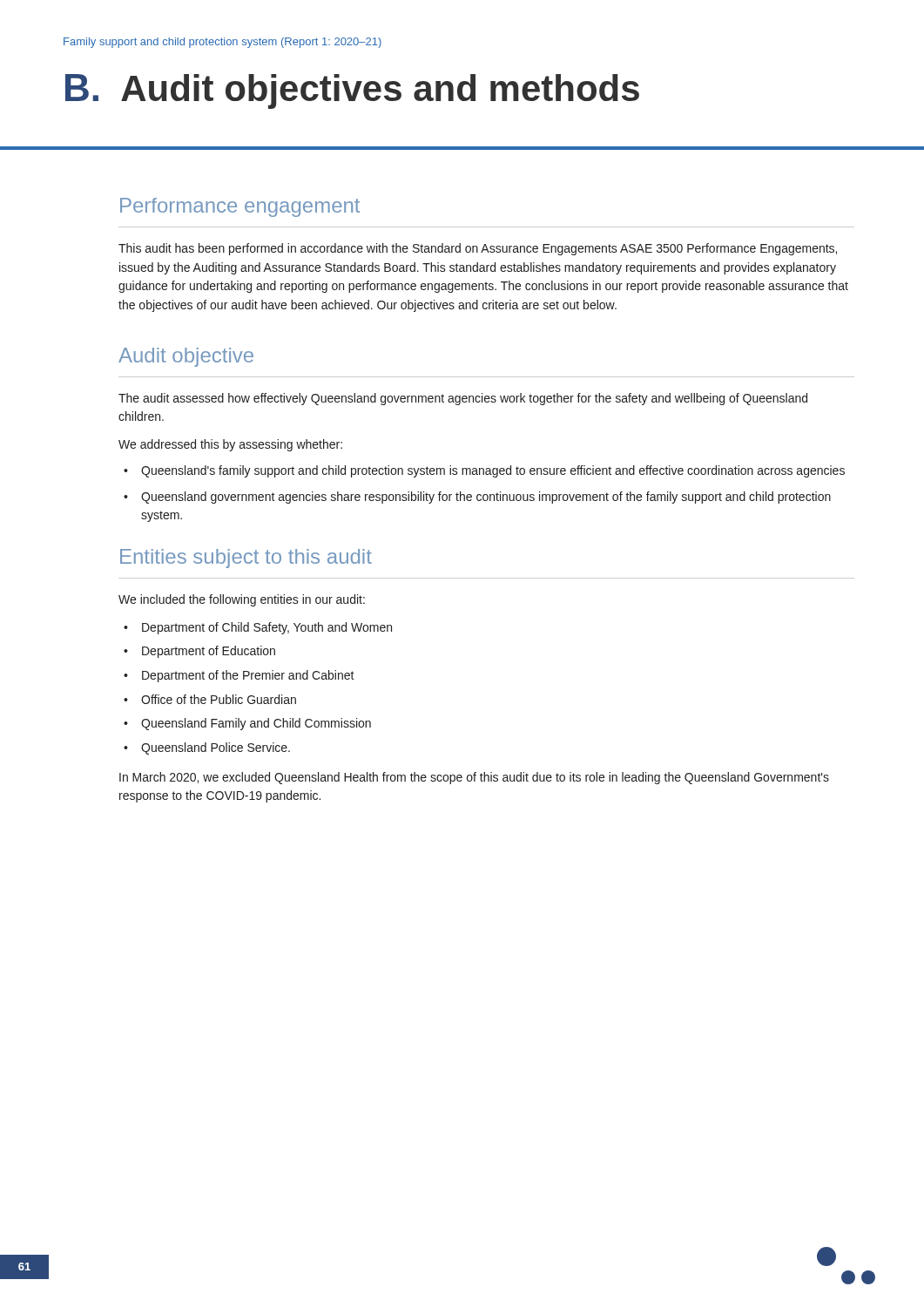Locate the list item with the text "• Queensland Family and Child Commission"
Viewport: 924px width, 1307px height.
[248, 724]
